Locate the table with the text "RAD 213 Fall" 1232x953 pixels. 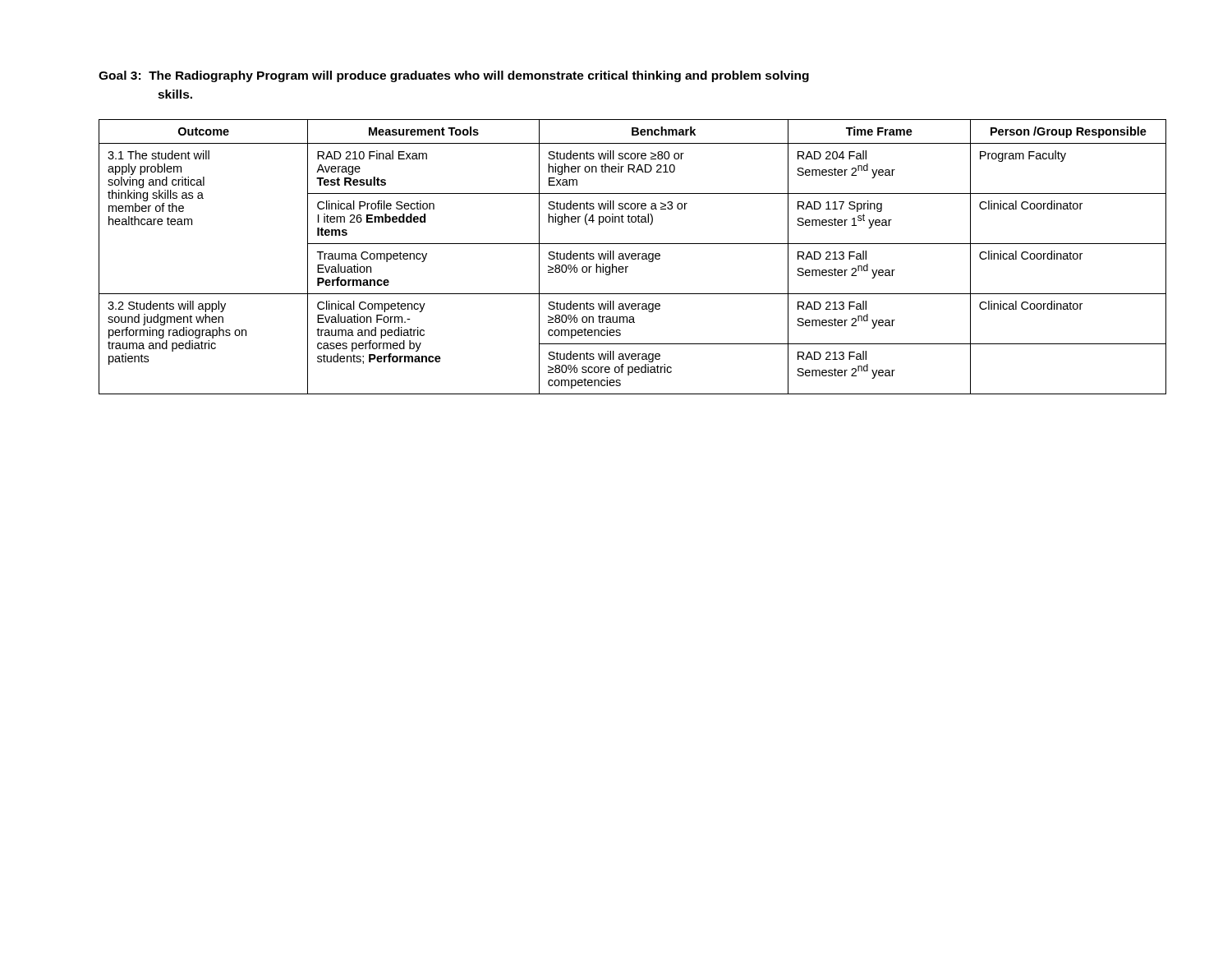(x=632, y=256)
